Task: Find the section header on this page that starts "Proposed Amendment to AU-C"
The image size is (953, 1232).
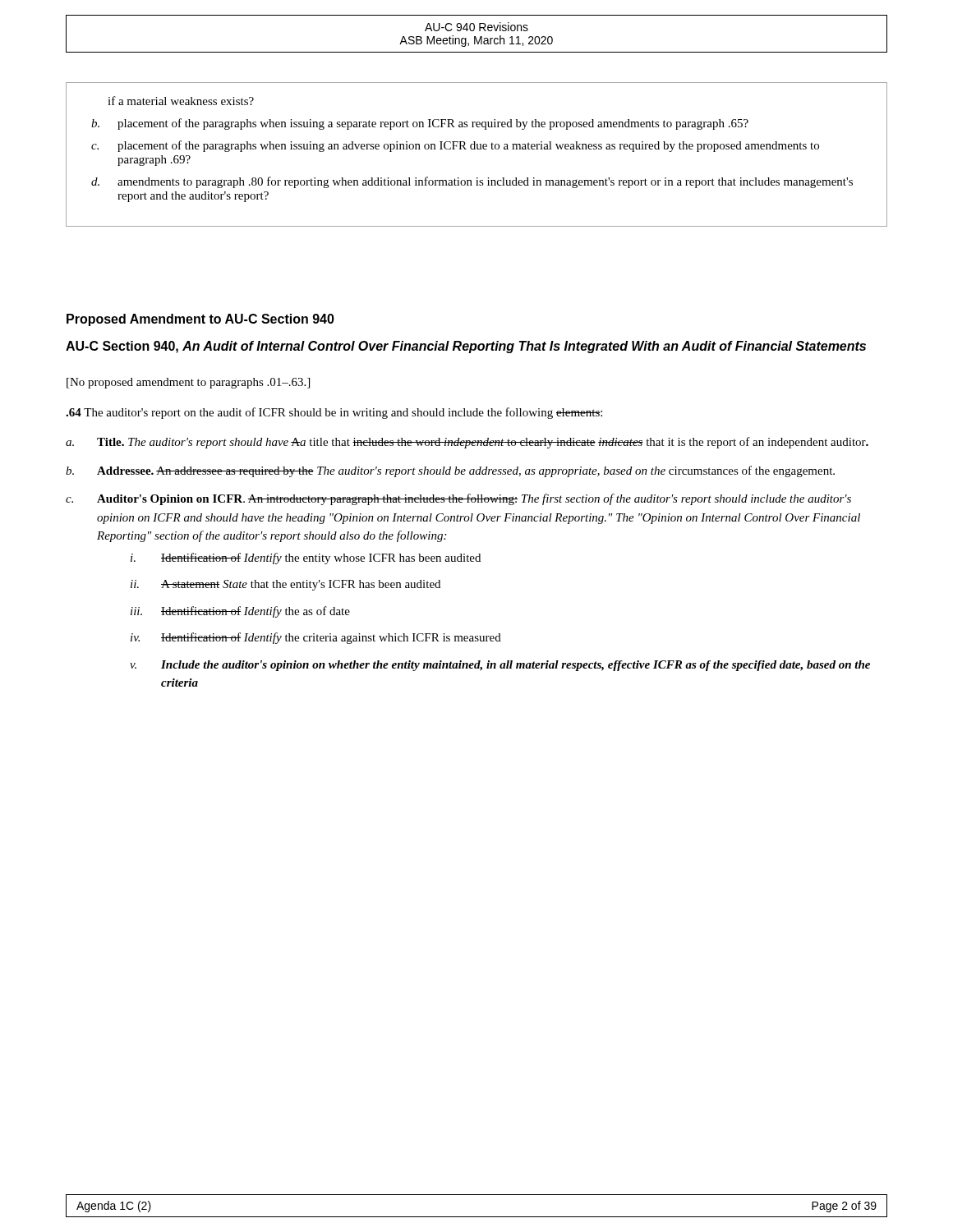Action: click(x=200, y=319)
